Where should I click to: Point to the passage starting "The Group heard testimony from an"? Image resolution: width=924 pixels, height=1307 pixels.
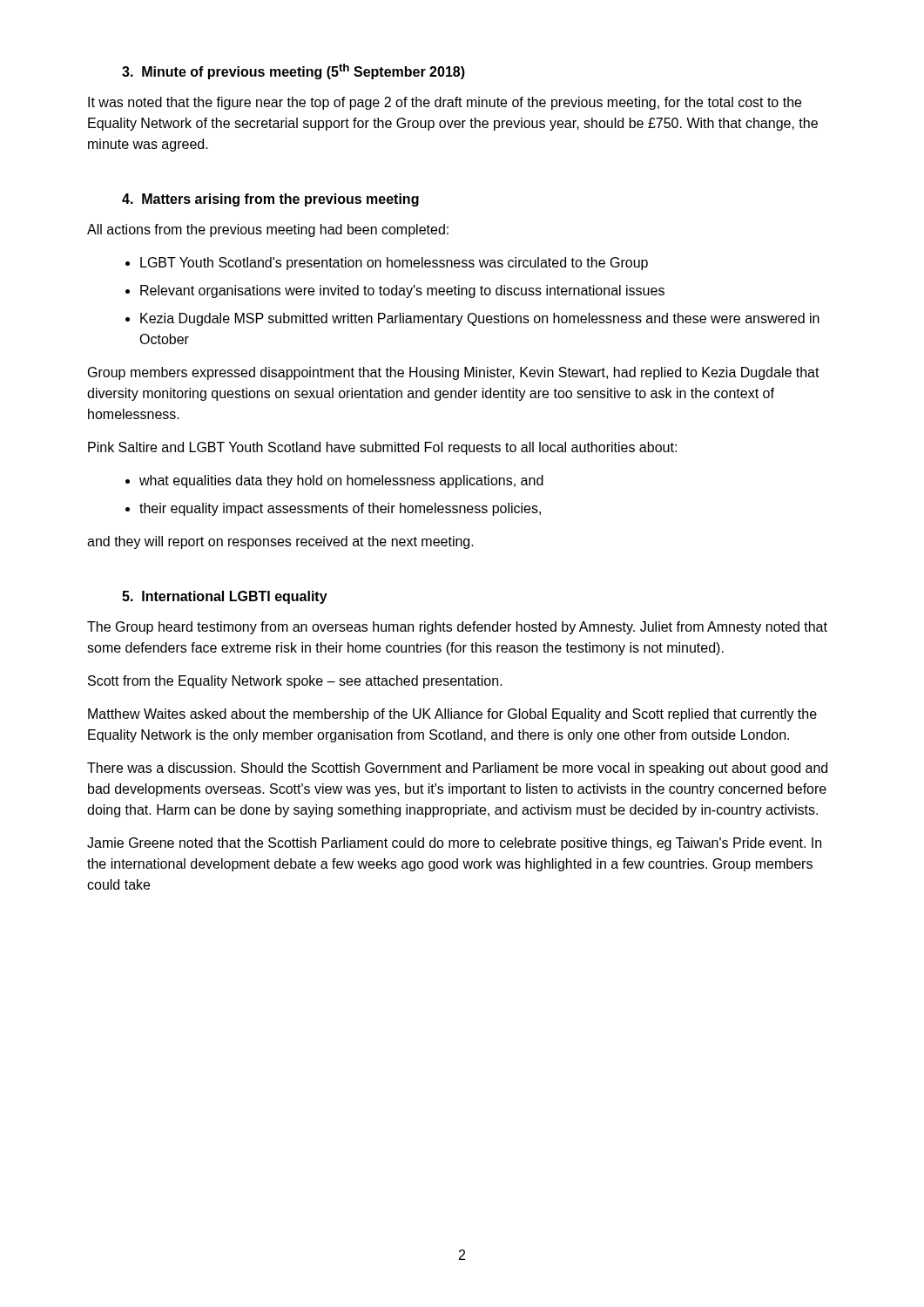[x=457, y=638]
